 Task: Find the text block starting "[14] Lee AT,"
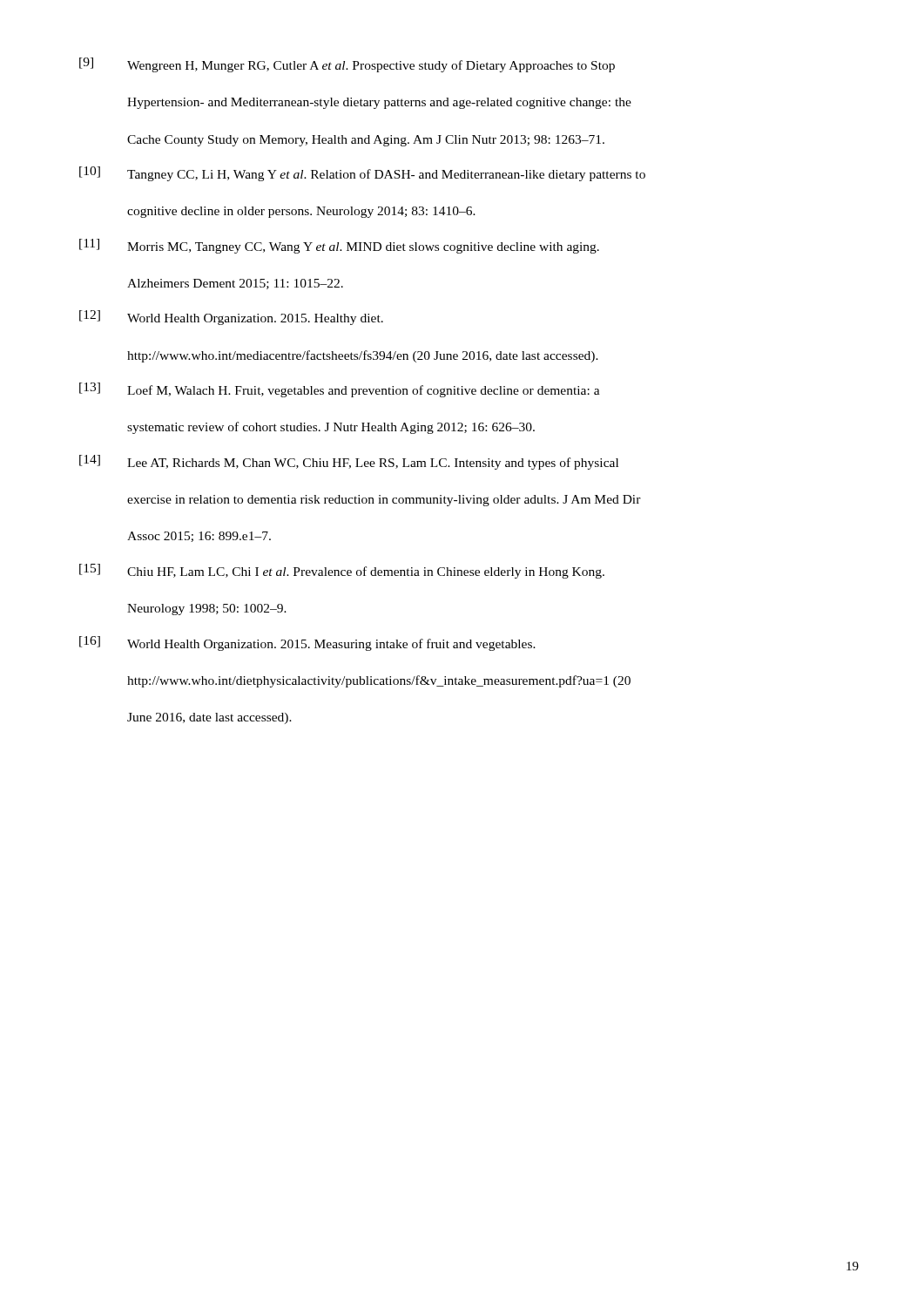tap(469, 500)
